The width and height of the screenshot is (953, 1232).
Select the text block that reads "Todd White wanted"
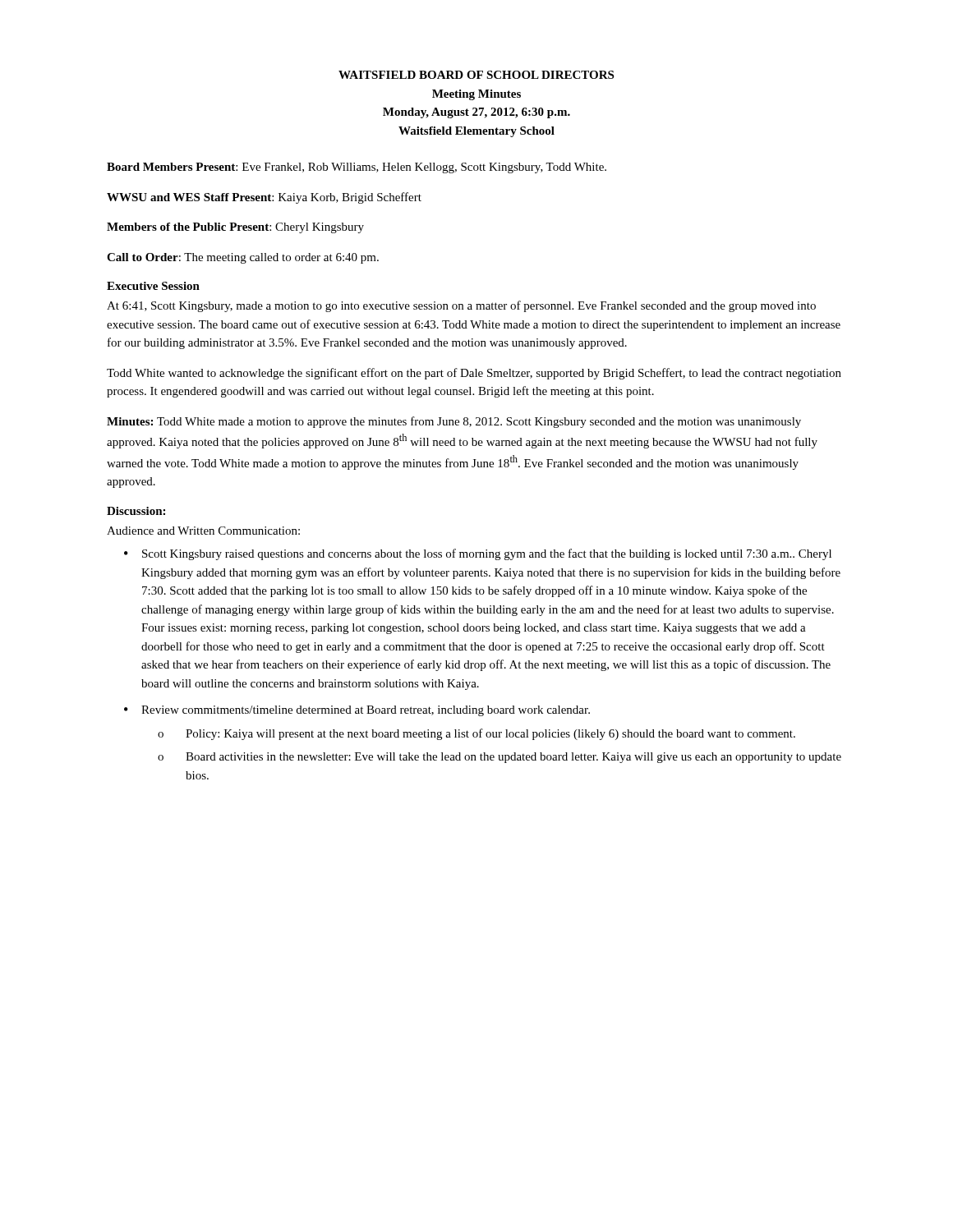(x=474, y=382)
